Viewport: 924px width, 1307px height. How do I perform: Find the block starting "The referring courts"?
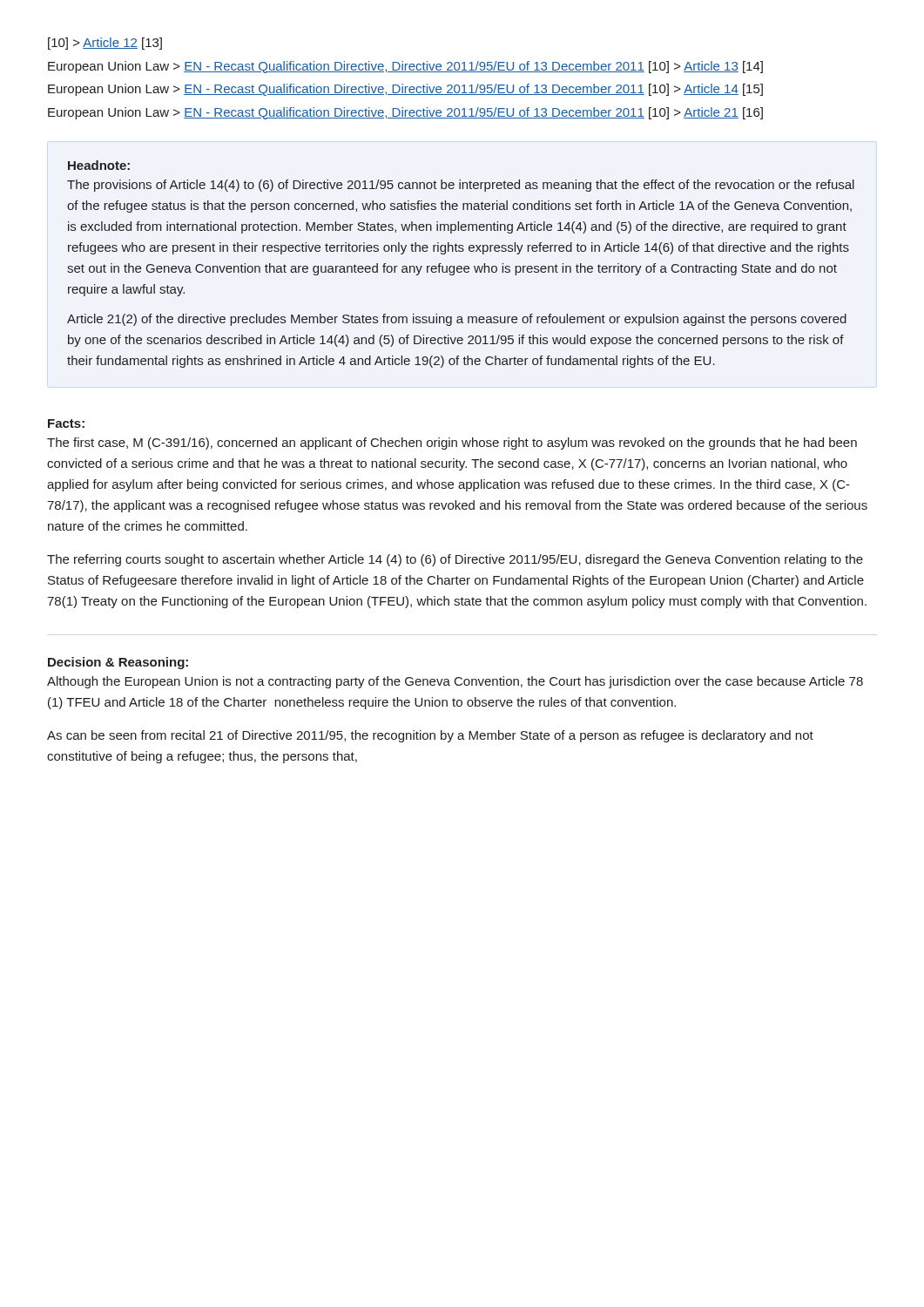click(x=457, y=580)
